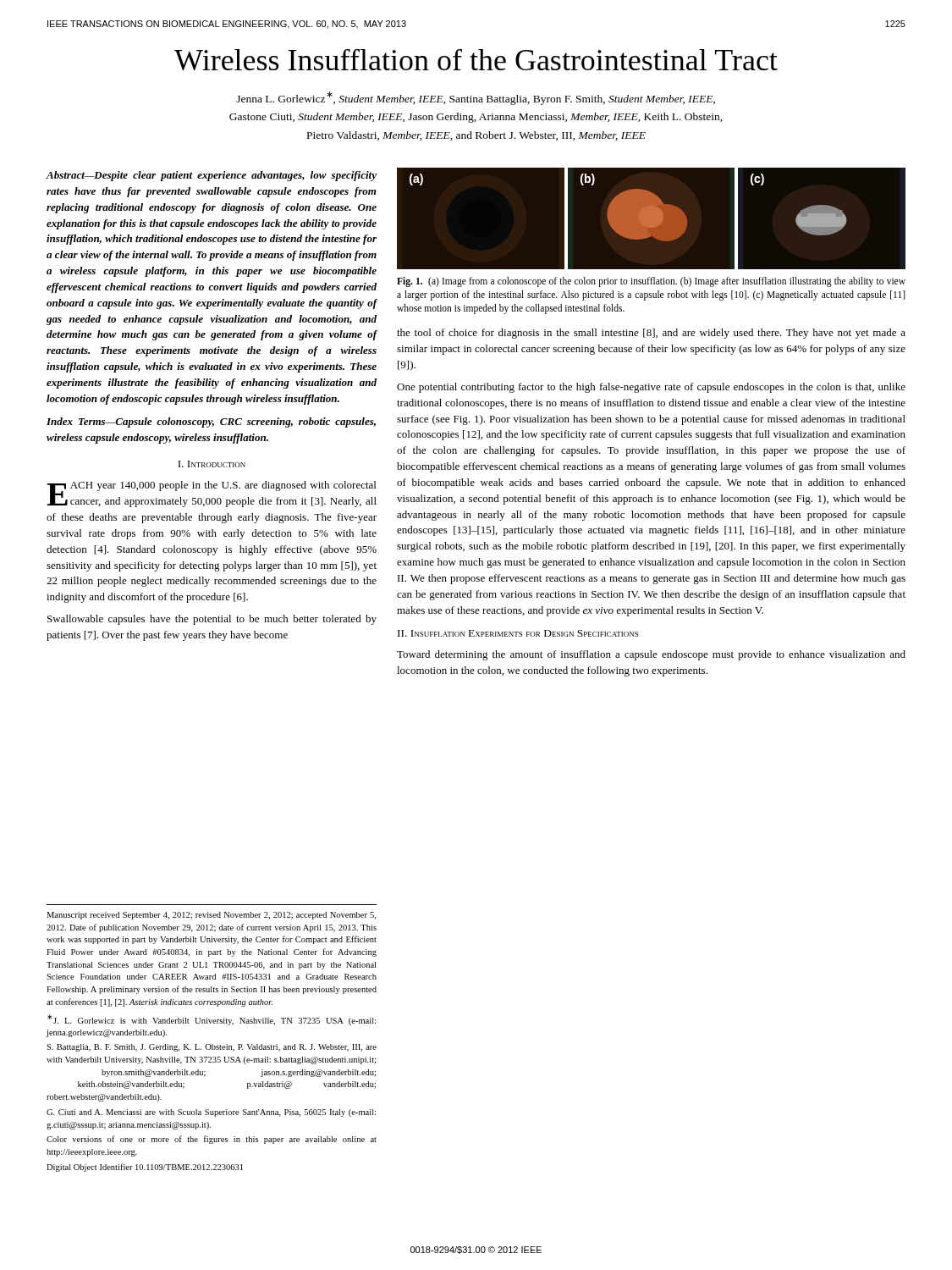This screenshot has height=1270, width=952.
Task: Click a footnote
Action: (212, 1042)
